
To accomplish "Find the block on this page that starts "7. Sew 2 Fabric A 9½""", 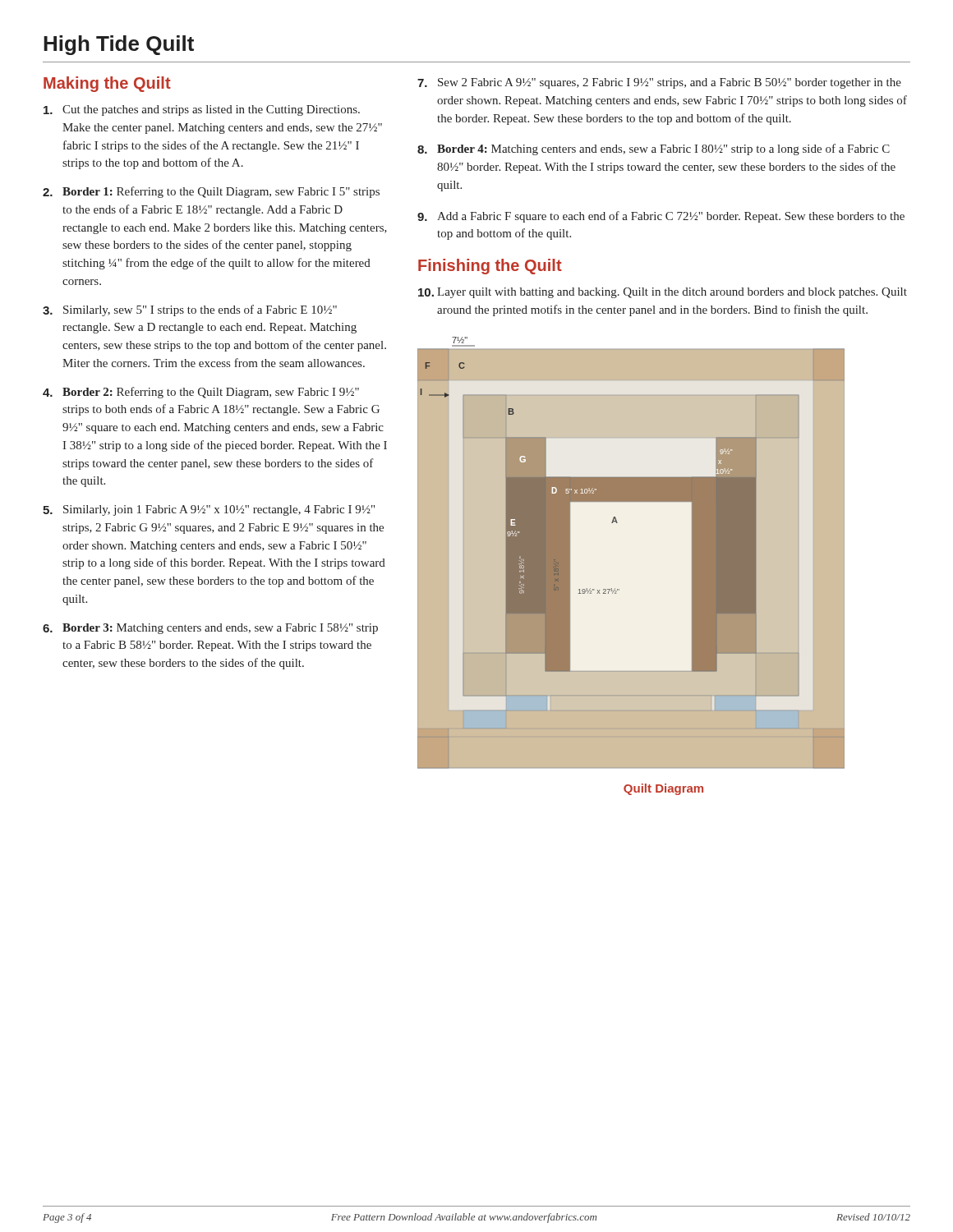I will [x=664, y=101].
